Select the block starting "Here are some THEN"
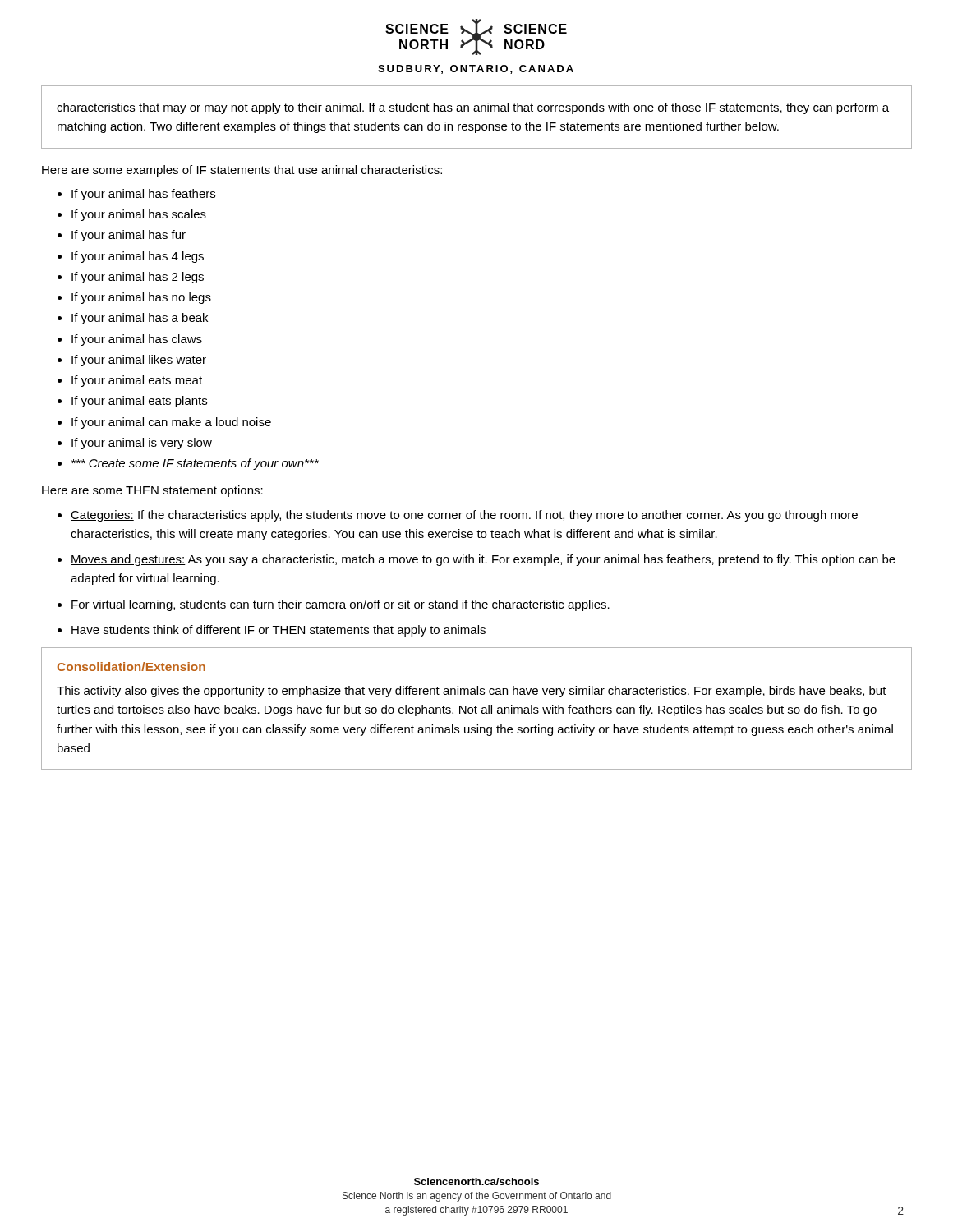The image size is (953, 1232). (x=152, y=490)
